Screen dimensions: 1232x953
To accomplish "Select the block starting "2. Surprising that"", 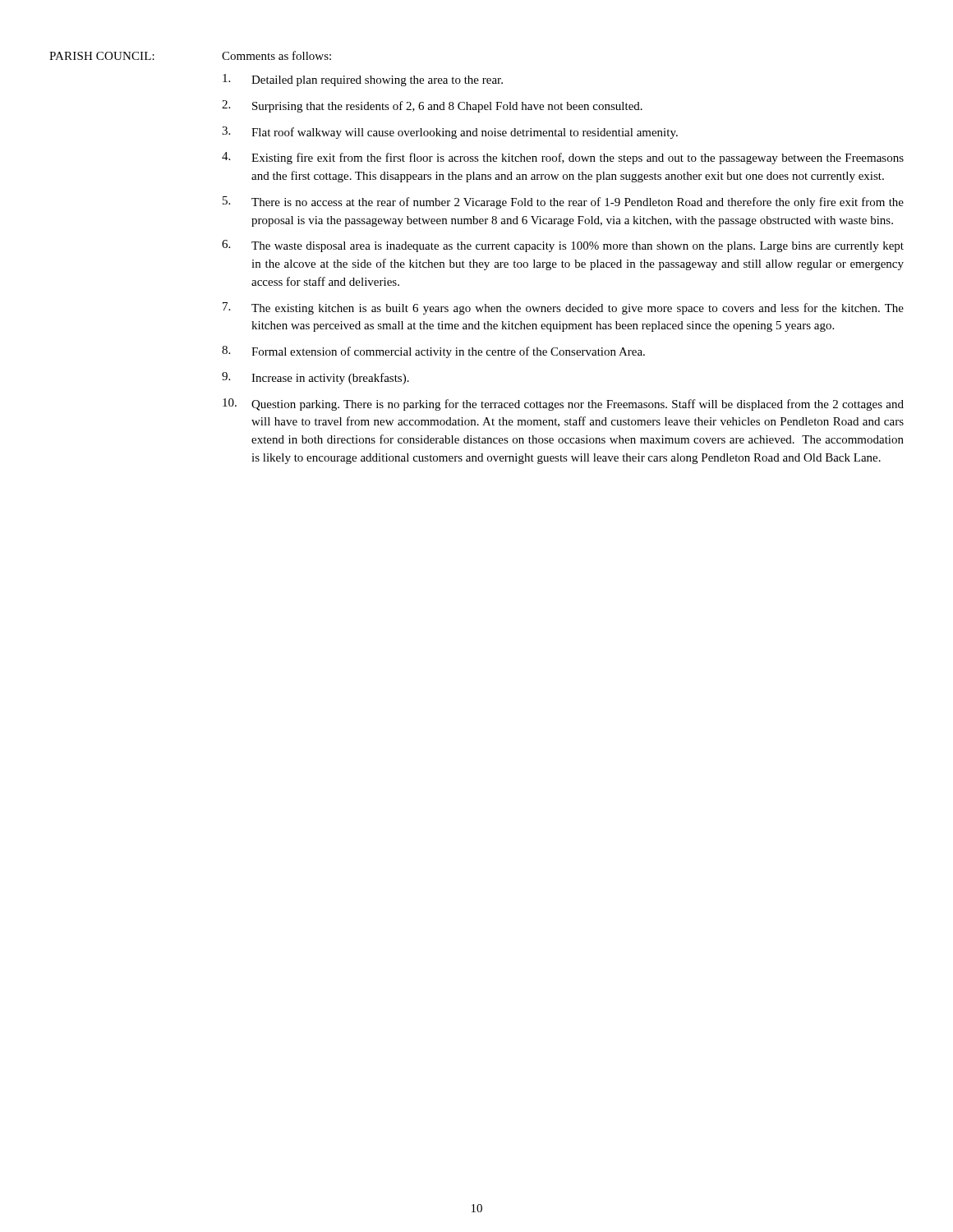I will (563, 107).
